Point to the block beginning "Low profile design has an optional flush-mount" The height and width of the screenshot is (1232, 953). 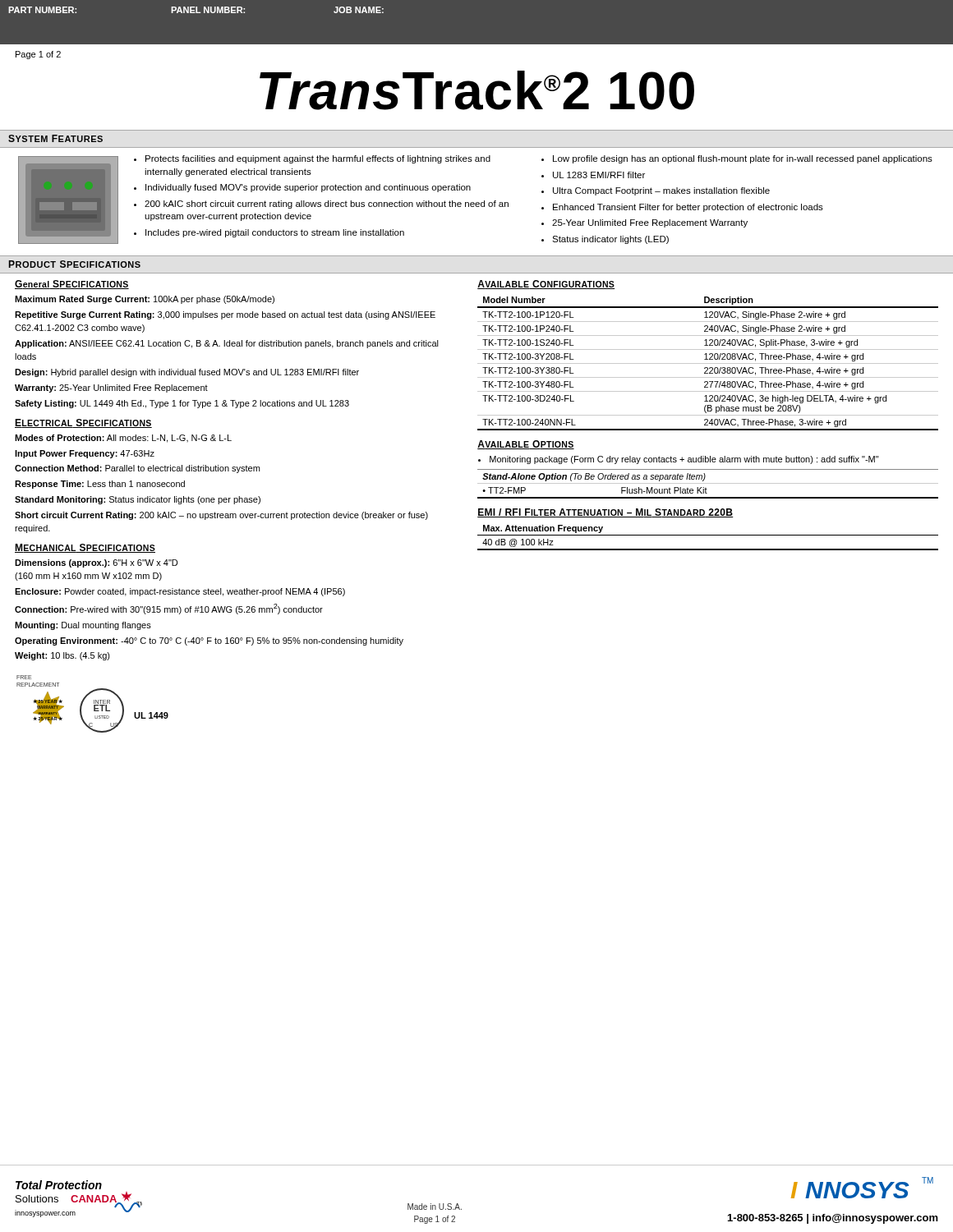[x=742, y=159]
